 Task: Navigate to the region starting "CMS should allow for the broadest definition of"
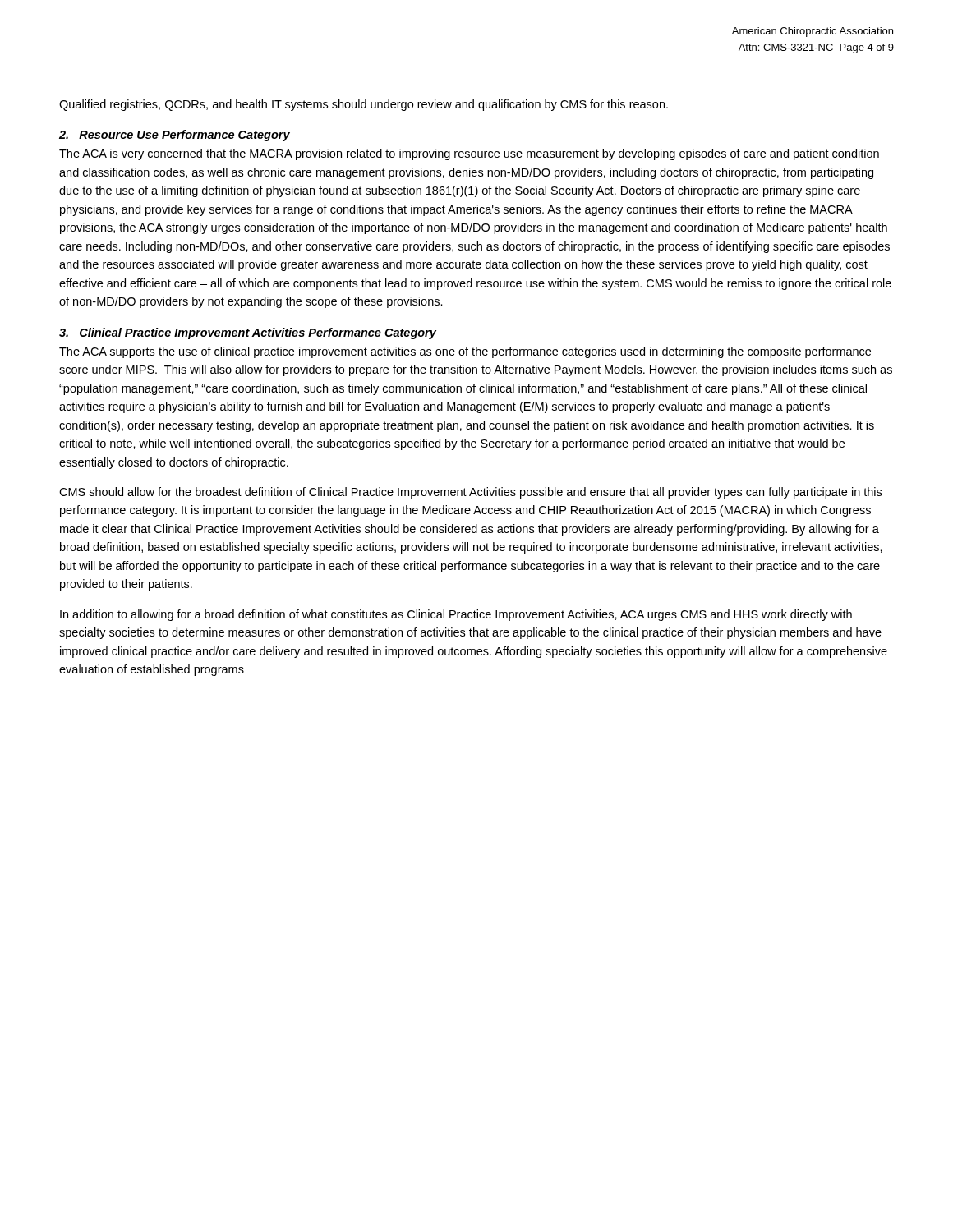click(471, 538)
